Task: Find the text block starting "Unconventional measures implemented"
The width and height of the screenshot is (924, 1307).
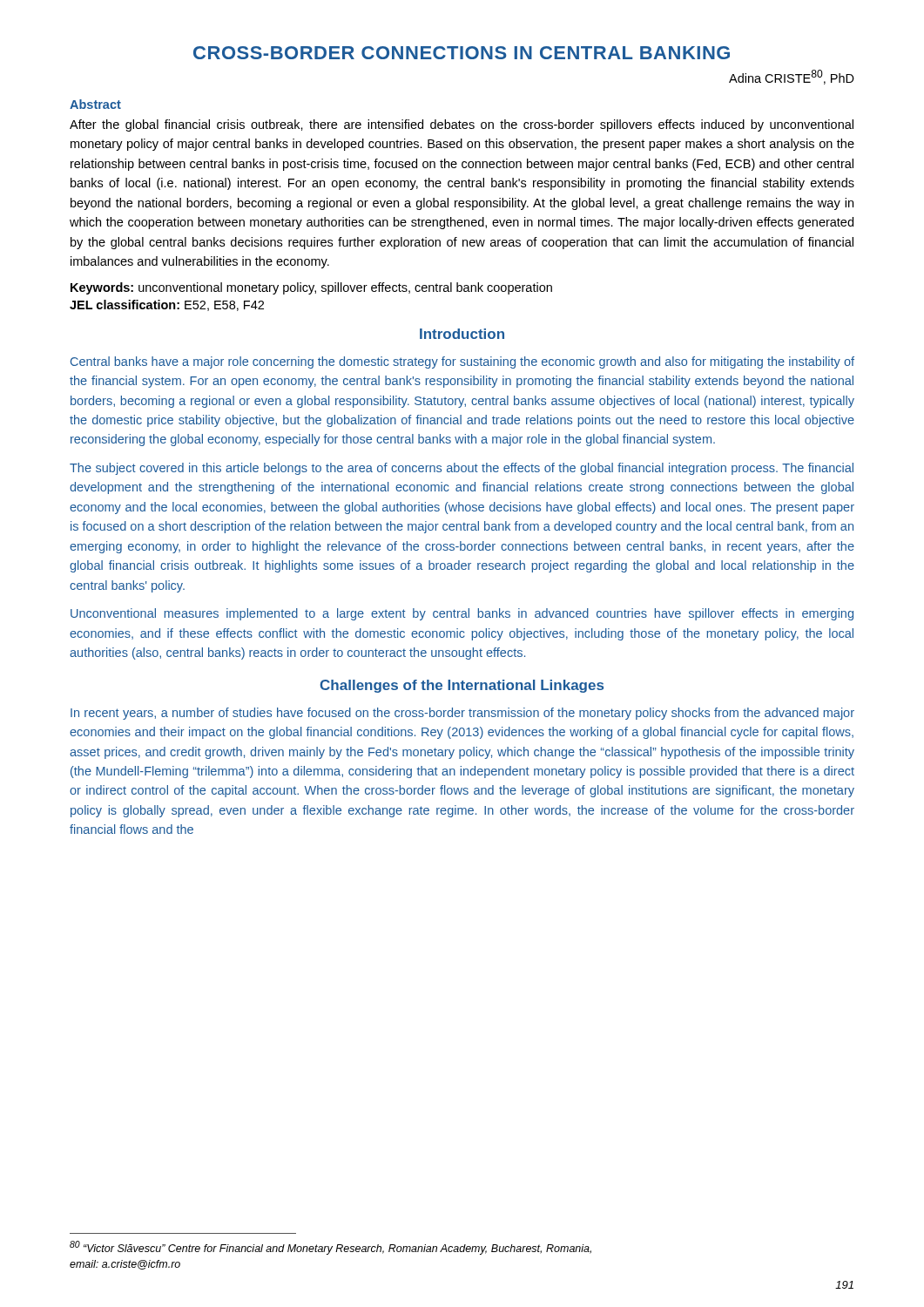Action: pos(462,633)
